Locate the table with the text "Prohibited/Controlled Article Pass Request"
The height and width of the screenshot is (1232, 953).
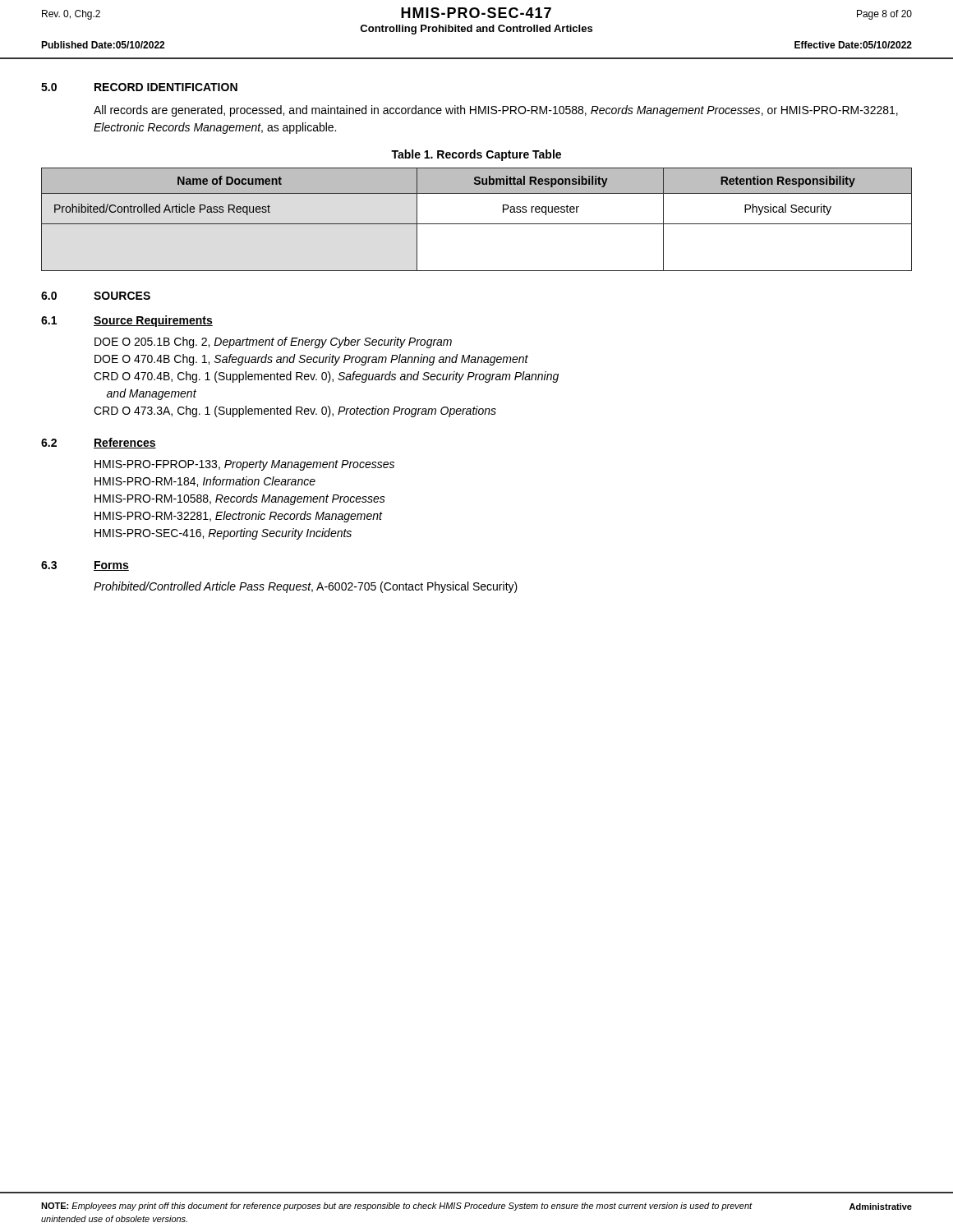pos(476,219)
